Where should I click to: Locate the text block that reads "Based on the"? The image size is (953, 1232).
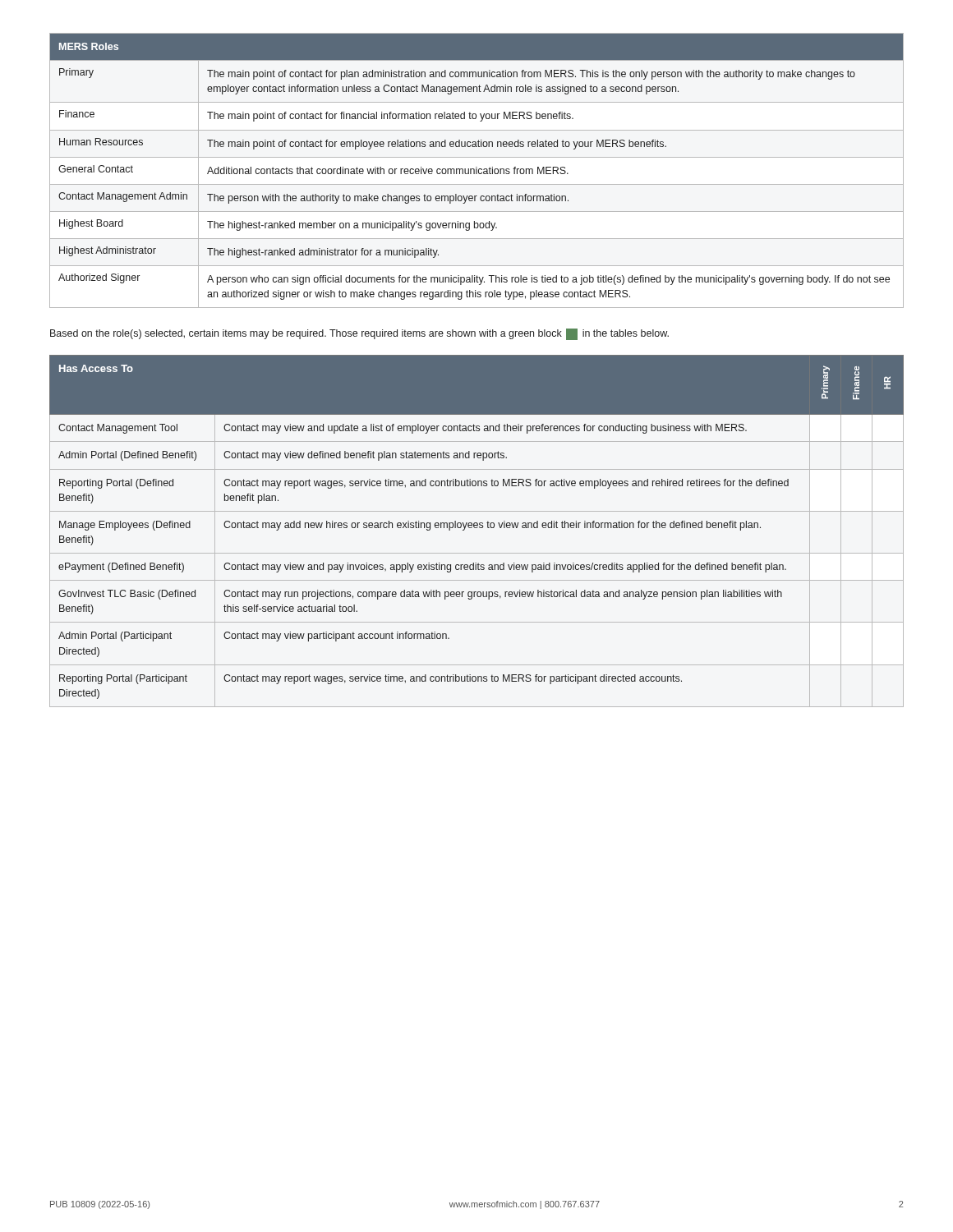[359, 334]
